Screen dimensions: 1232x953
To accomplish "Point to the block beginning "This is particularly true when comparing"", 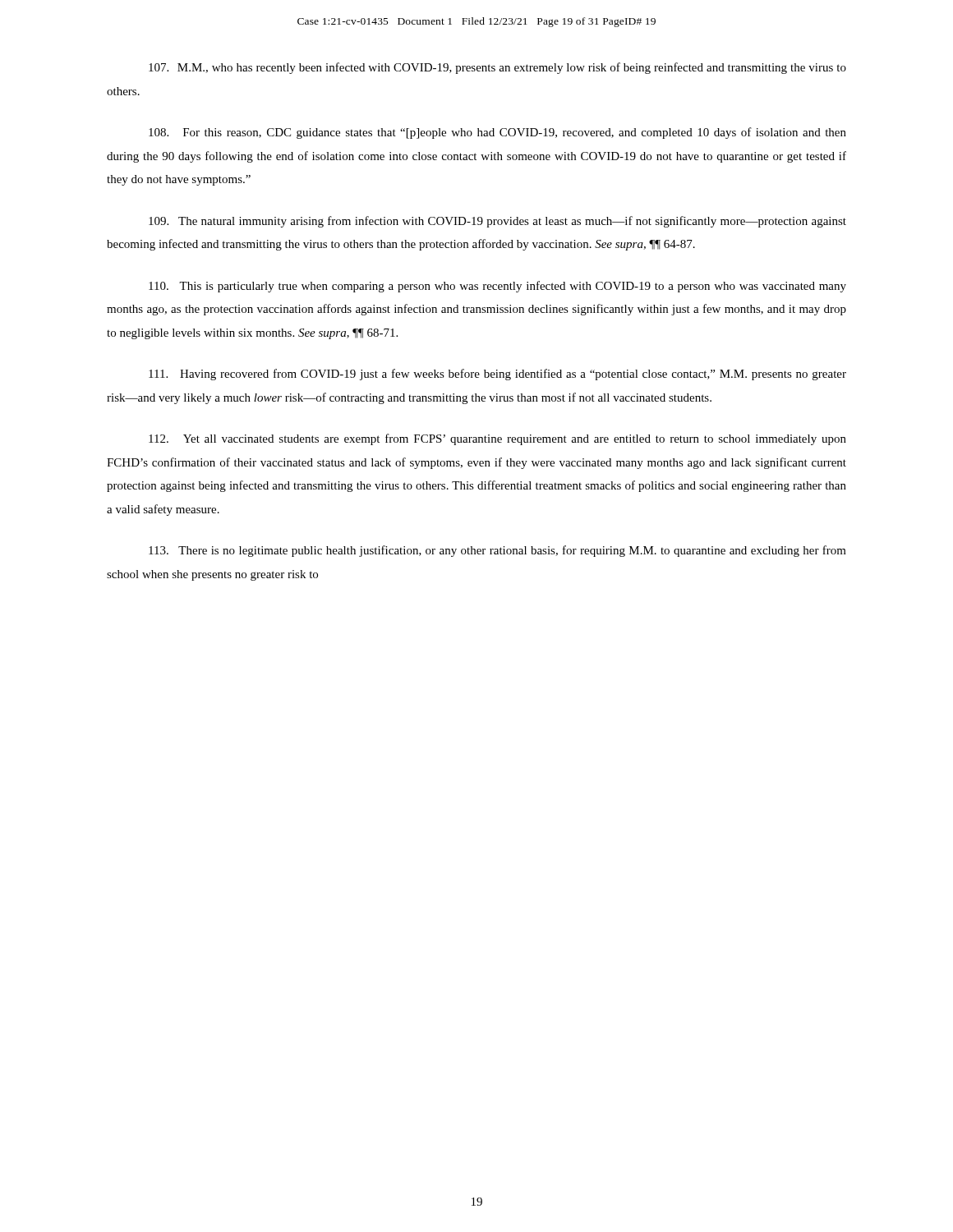I will (x=476, y=306).
